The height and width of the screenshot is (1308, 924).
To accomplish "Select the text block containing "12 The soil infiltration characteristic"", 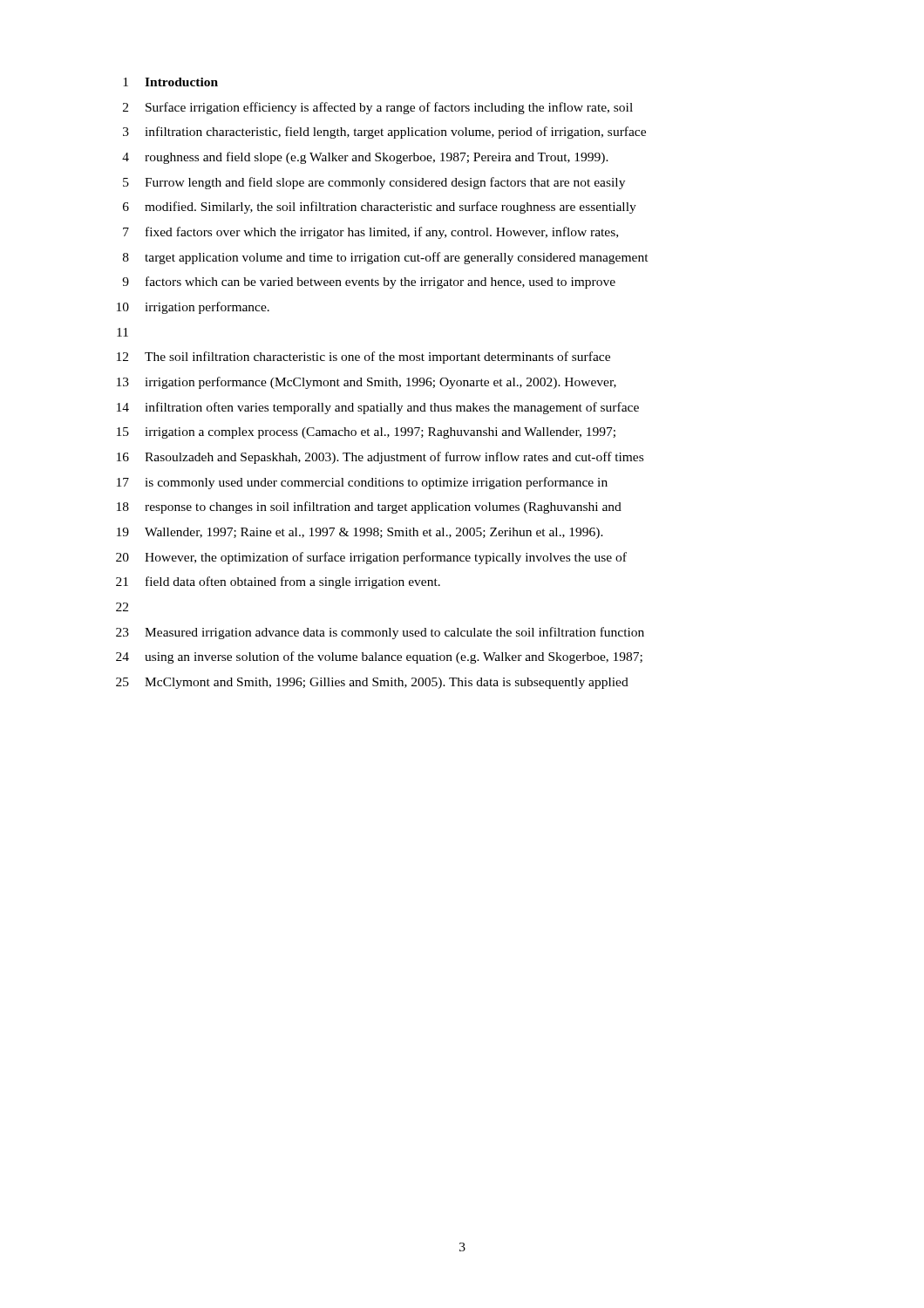I will coord(462,357).
